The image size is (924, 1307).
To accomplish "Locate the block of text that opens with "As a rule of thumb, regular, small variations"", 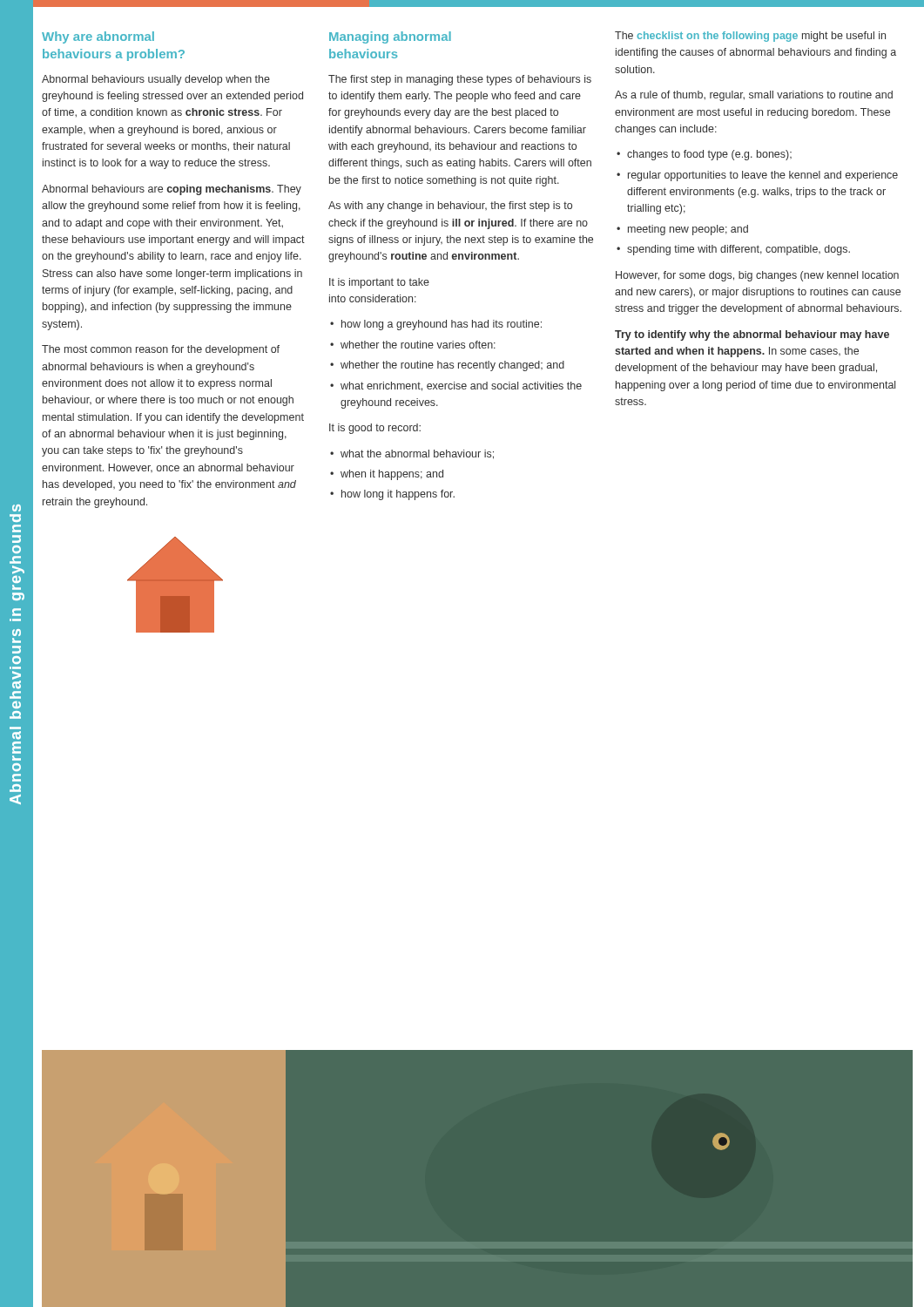I will [754, 112].
